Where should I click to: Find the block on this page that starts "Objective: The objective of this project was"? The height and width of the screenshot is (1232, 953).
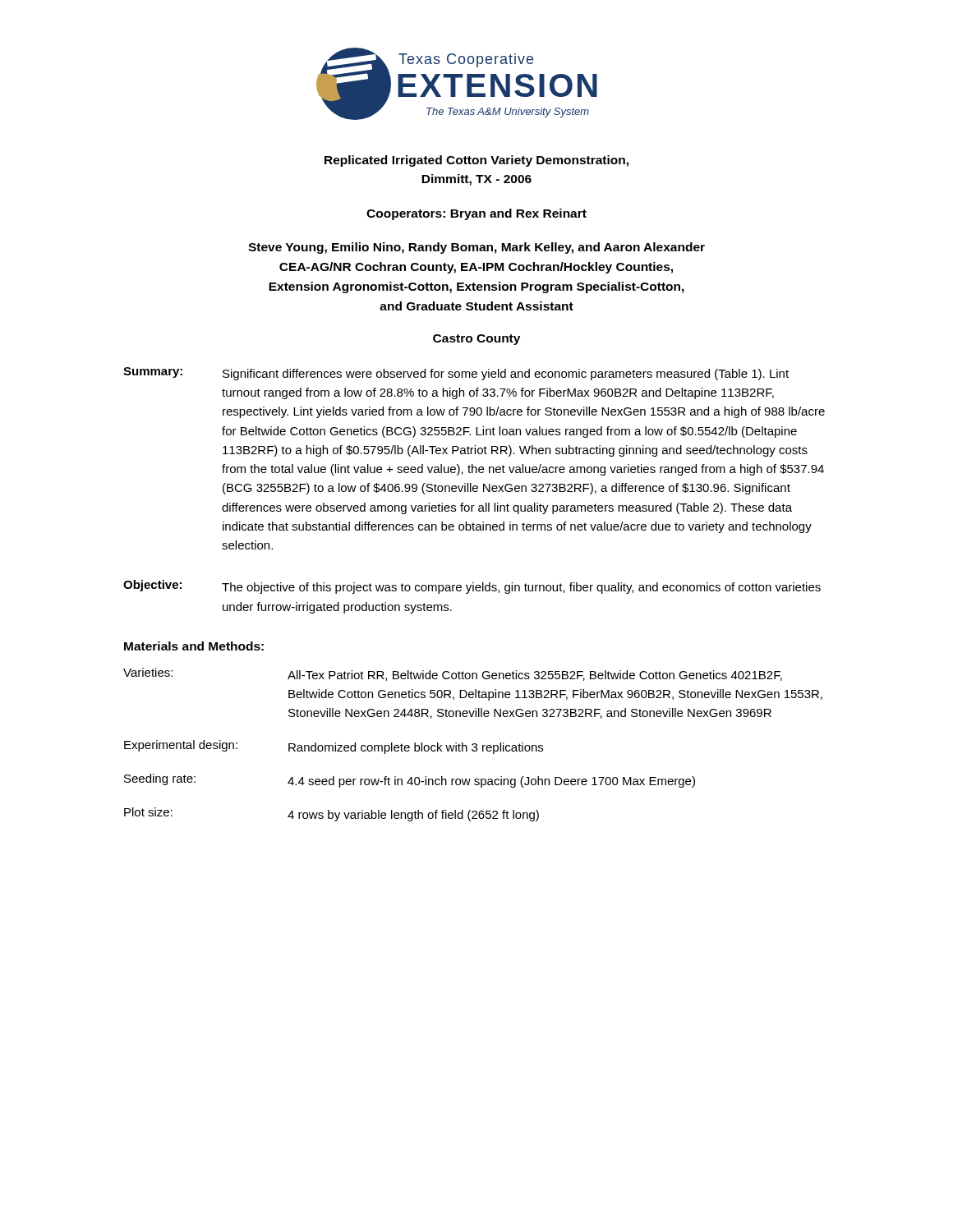click(476, 597)
